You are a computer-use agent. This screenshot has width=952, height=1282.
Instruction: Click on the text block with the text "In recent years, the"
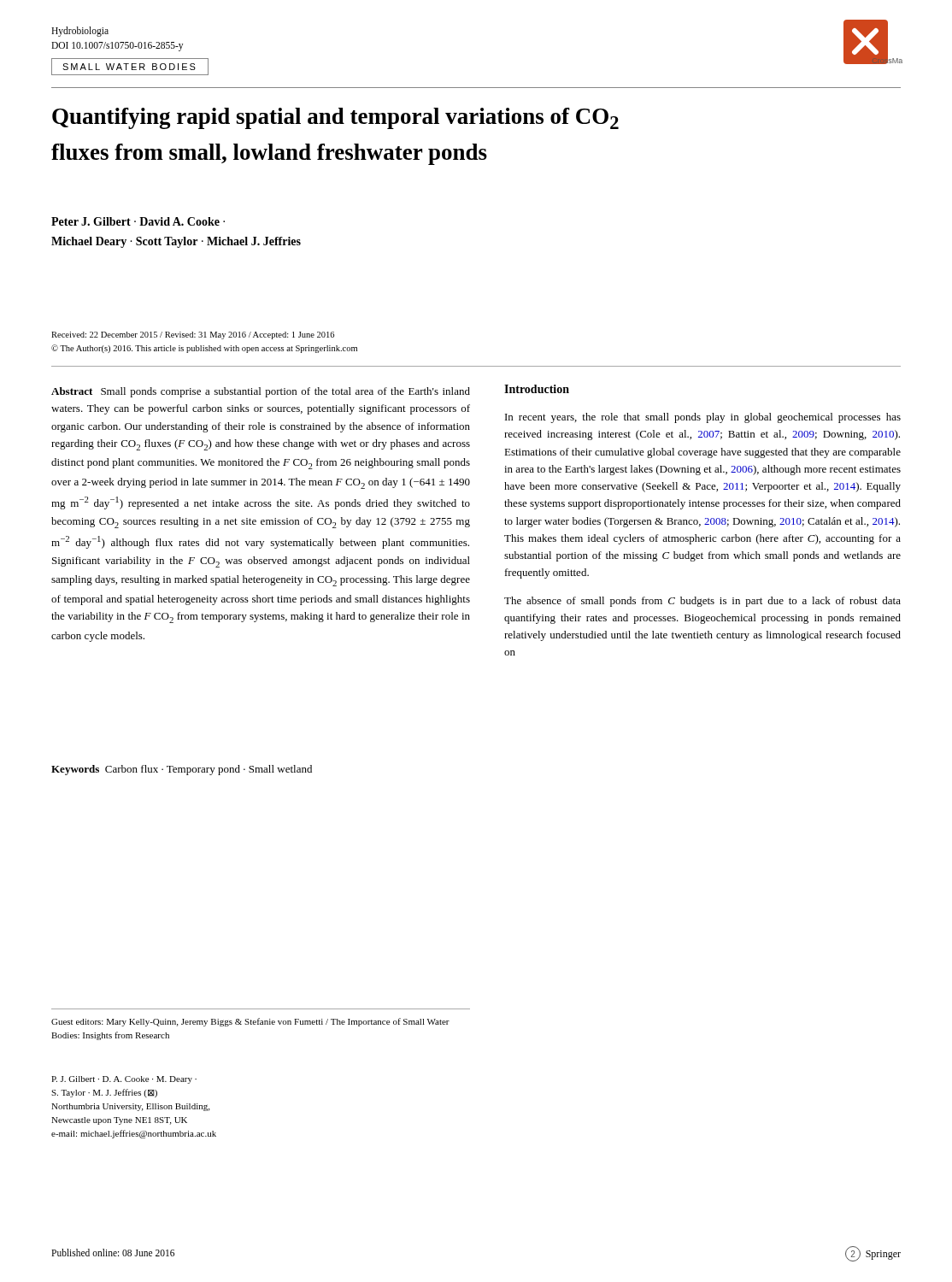(x=702, y=535)
